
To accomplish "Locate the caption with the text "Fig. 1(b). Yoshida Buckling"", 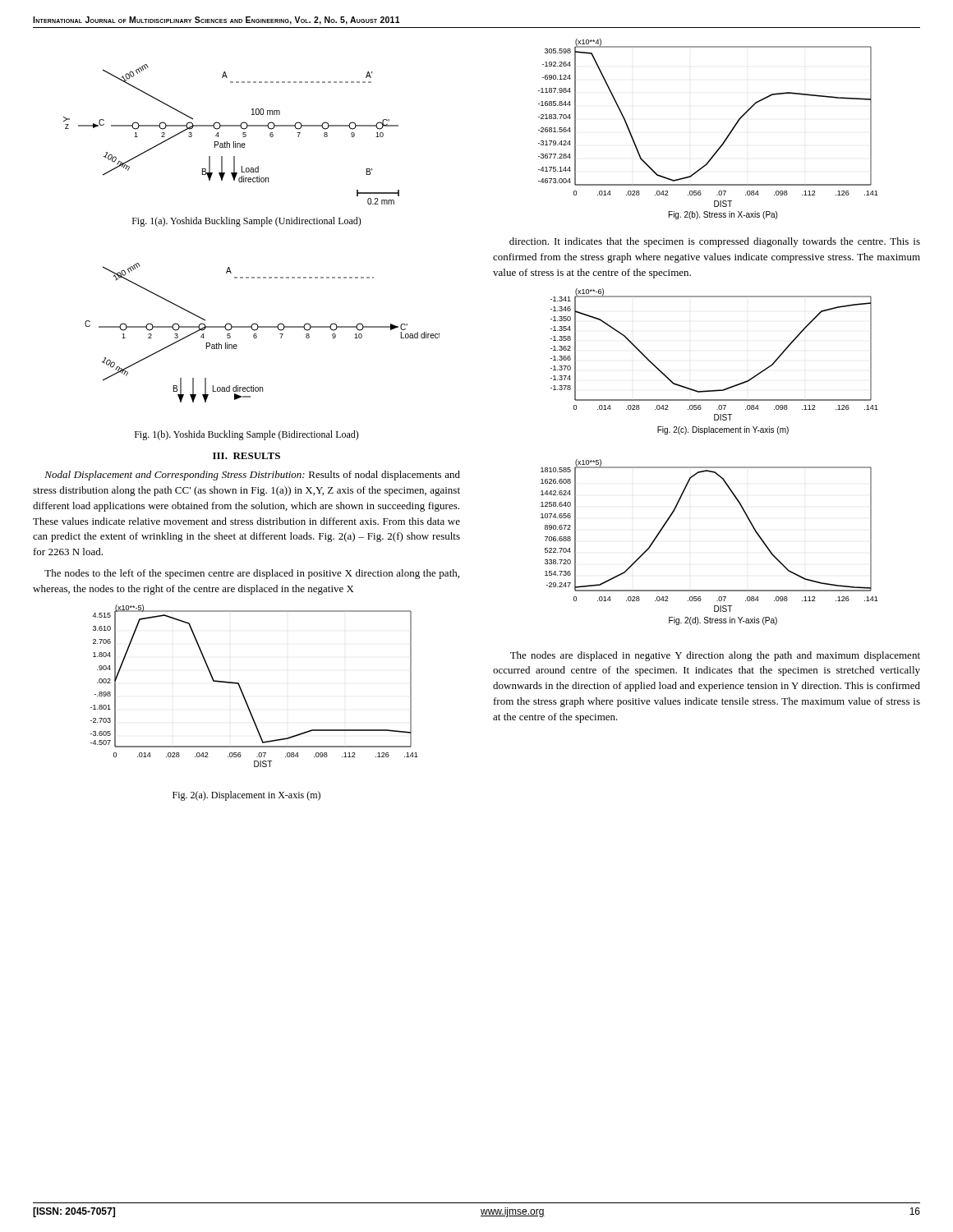I will (246, 434).
